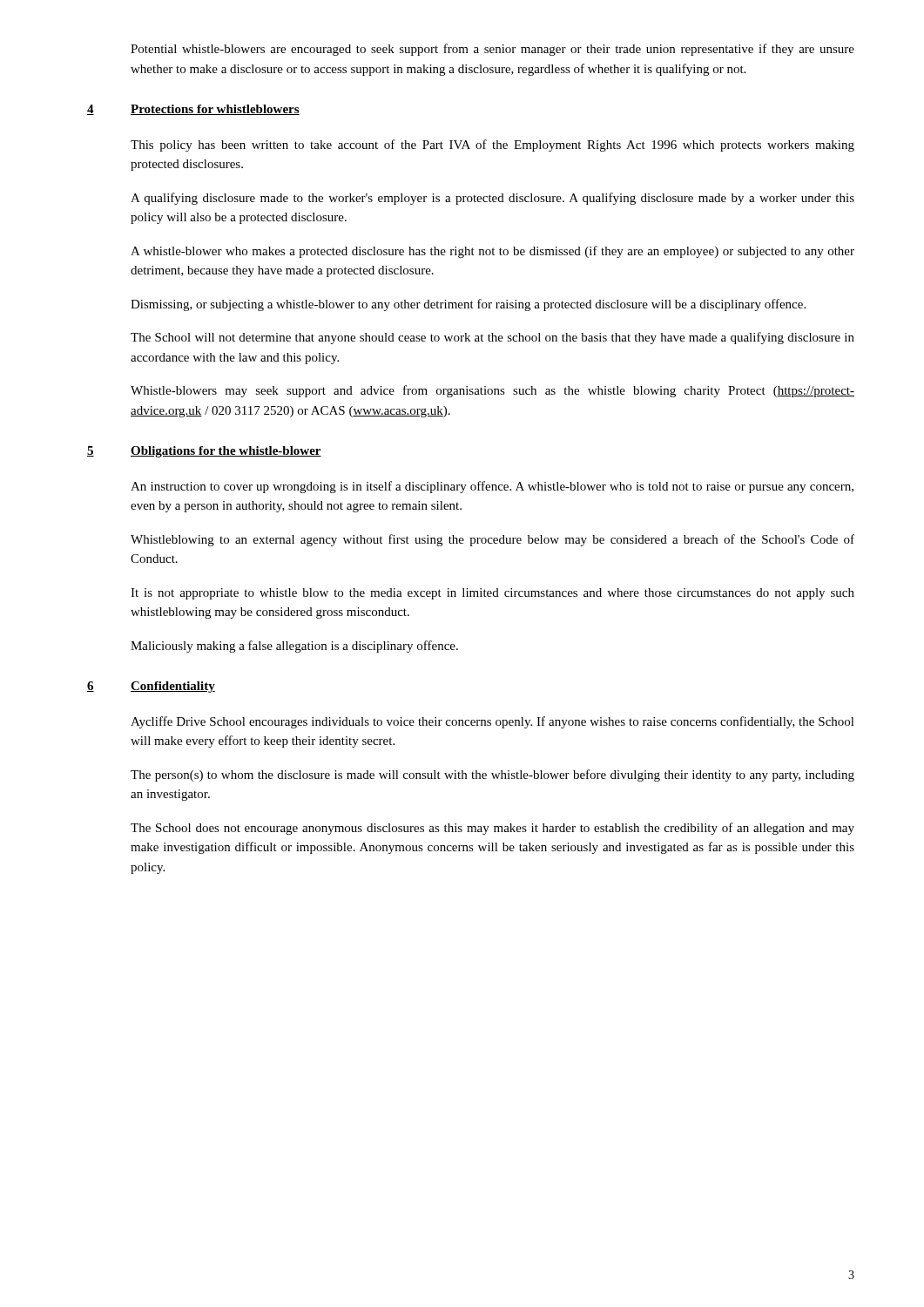Point to the text block starting "6 Confidentiality"
This screenshot has height=1307, width=924.
click(151, 686)
